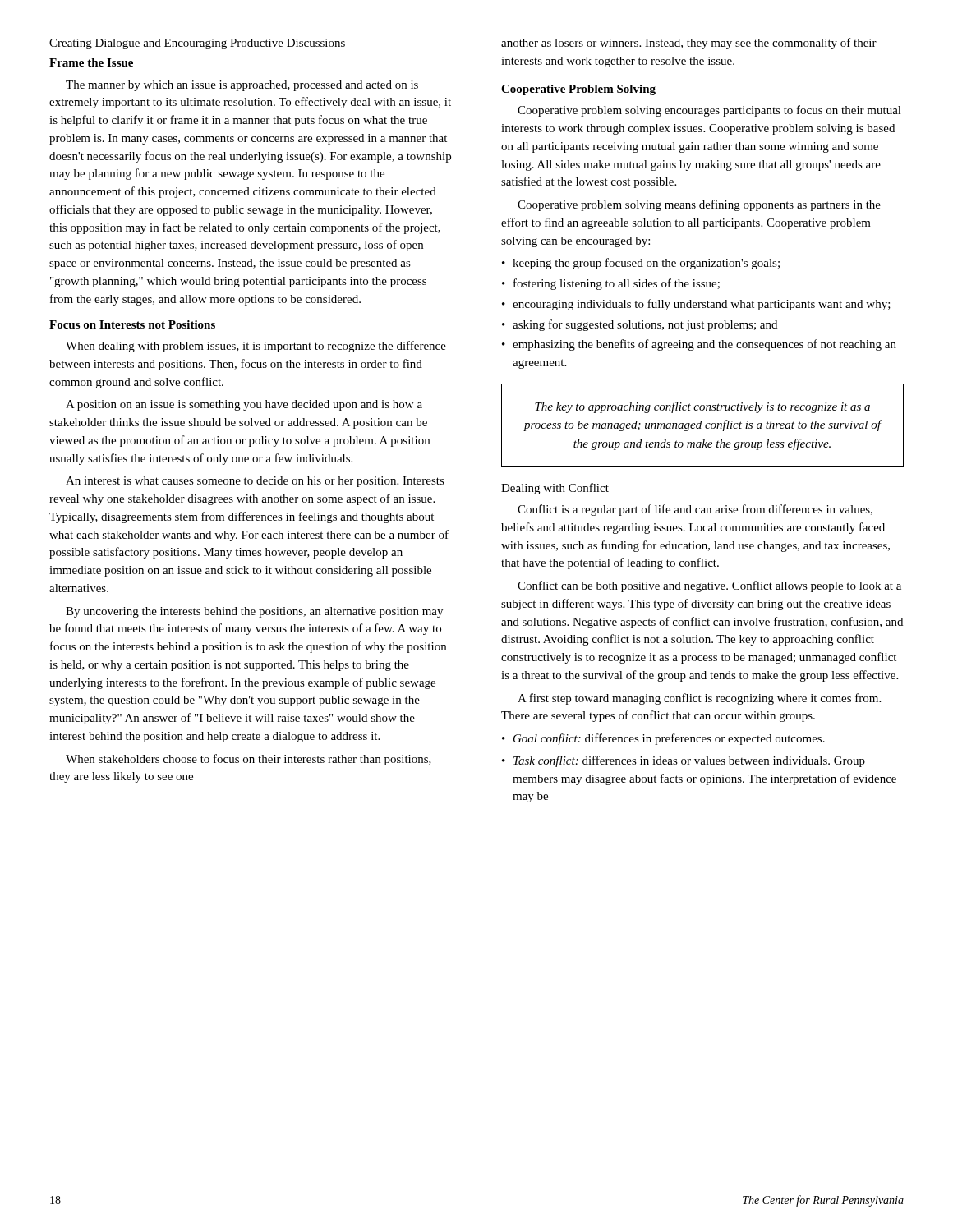Click where it says "Frame the Issue"
Image resolution: width=953 pixels, height=1232 pixels.
(x=91, y=62)
